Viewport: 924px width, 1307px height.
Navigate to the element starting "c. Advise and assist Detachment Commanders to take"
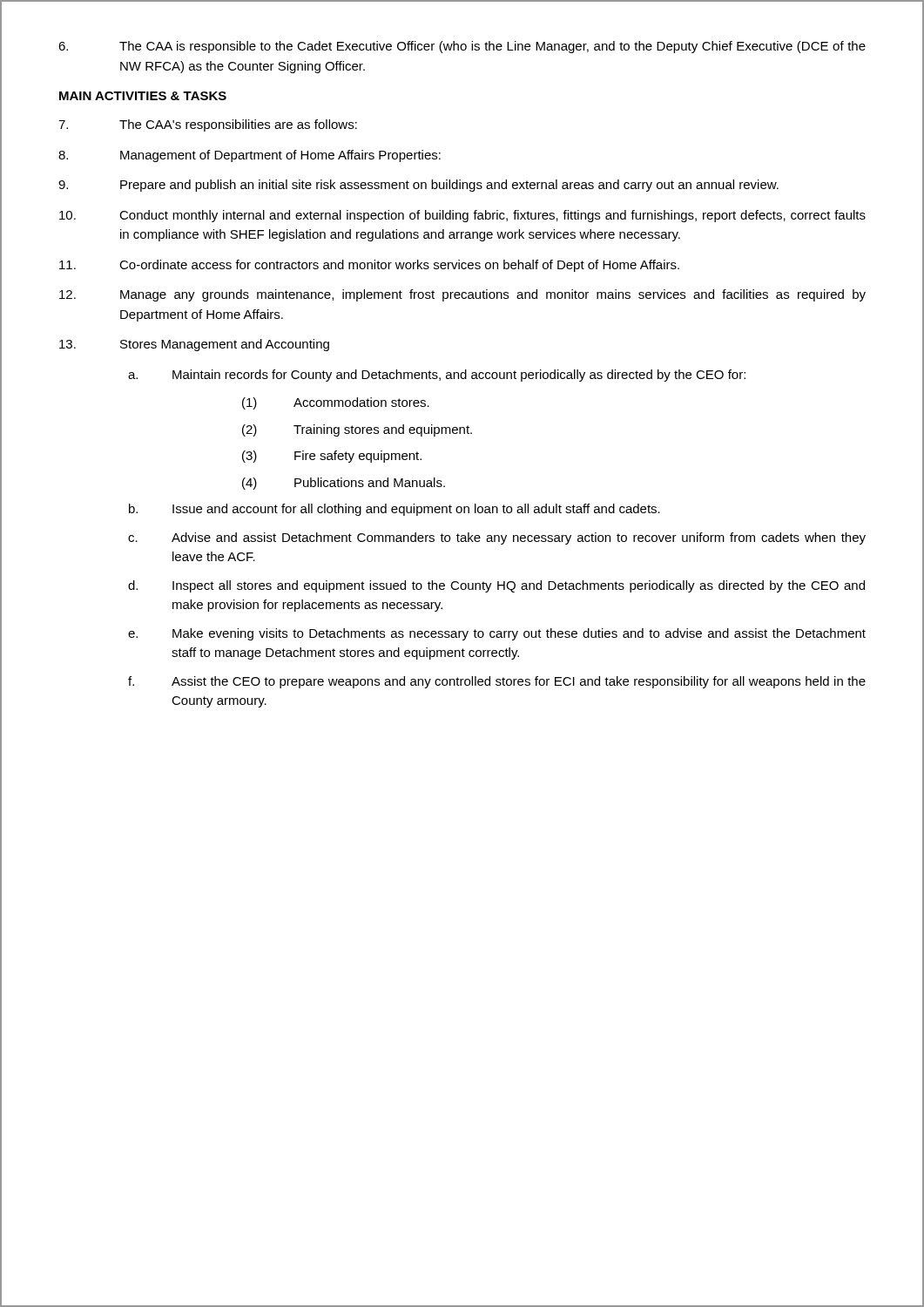[x=497, y=547]
